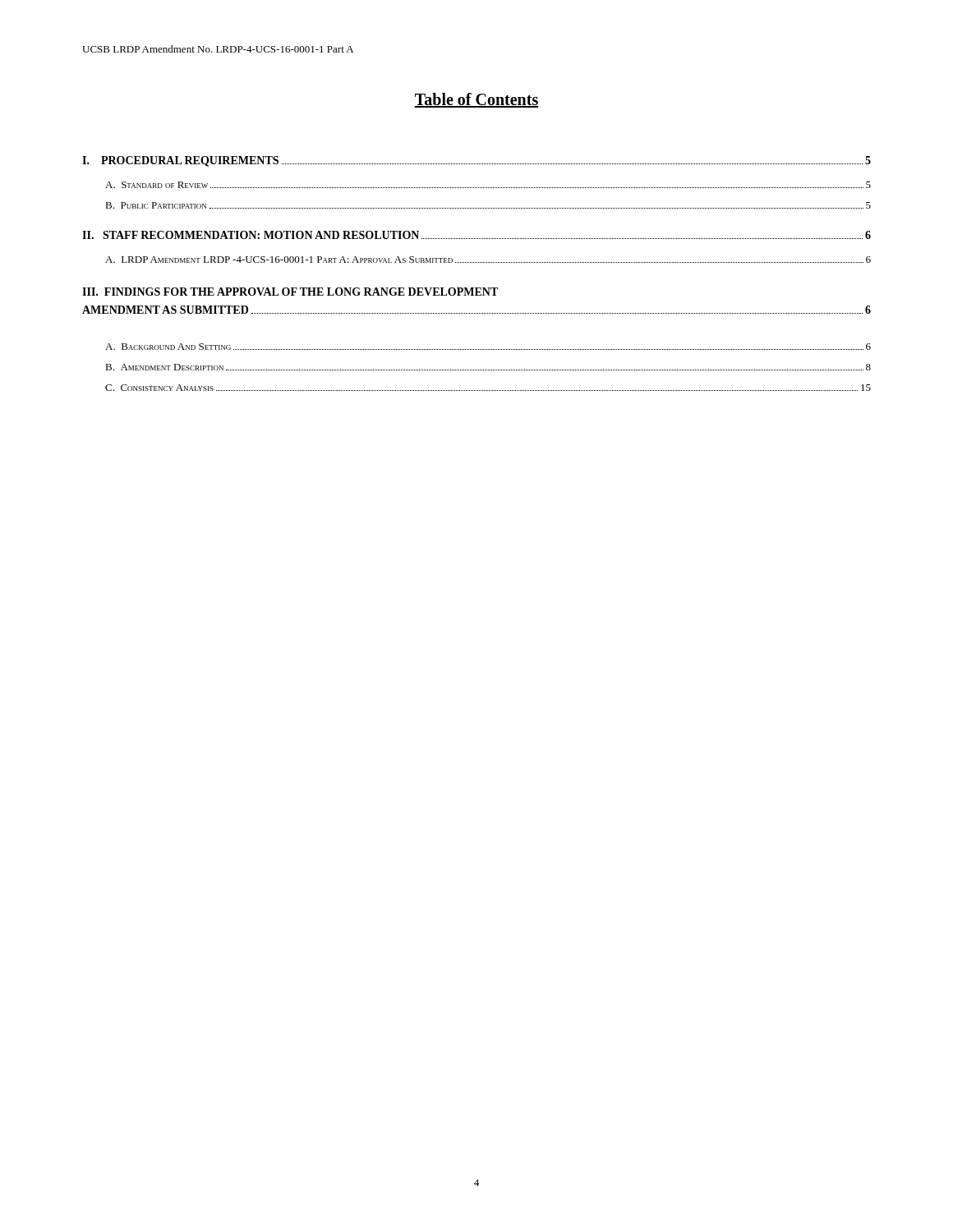The width and height of the screenshot is (953, 1232).
Task: Find "A. Standard of Review 5" on this page
Action: 488,185
